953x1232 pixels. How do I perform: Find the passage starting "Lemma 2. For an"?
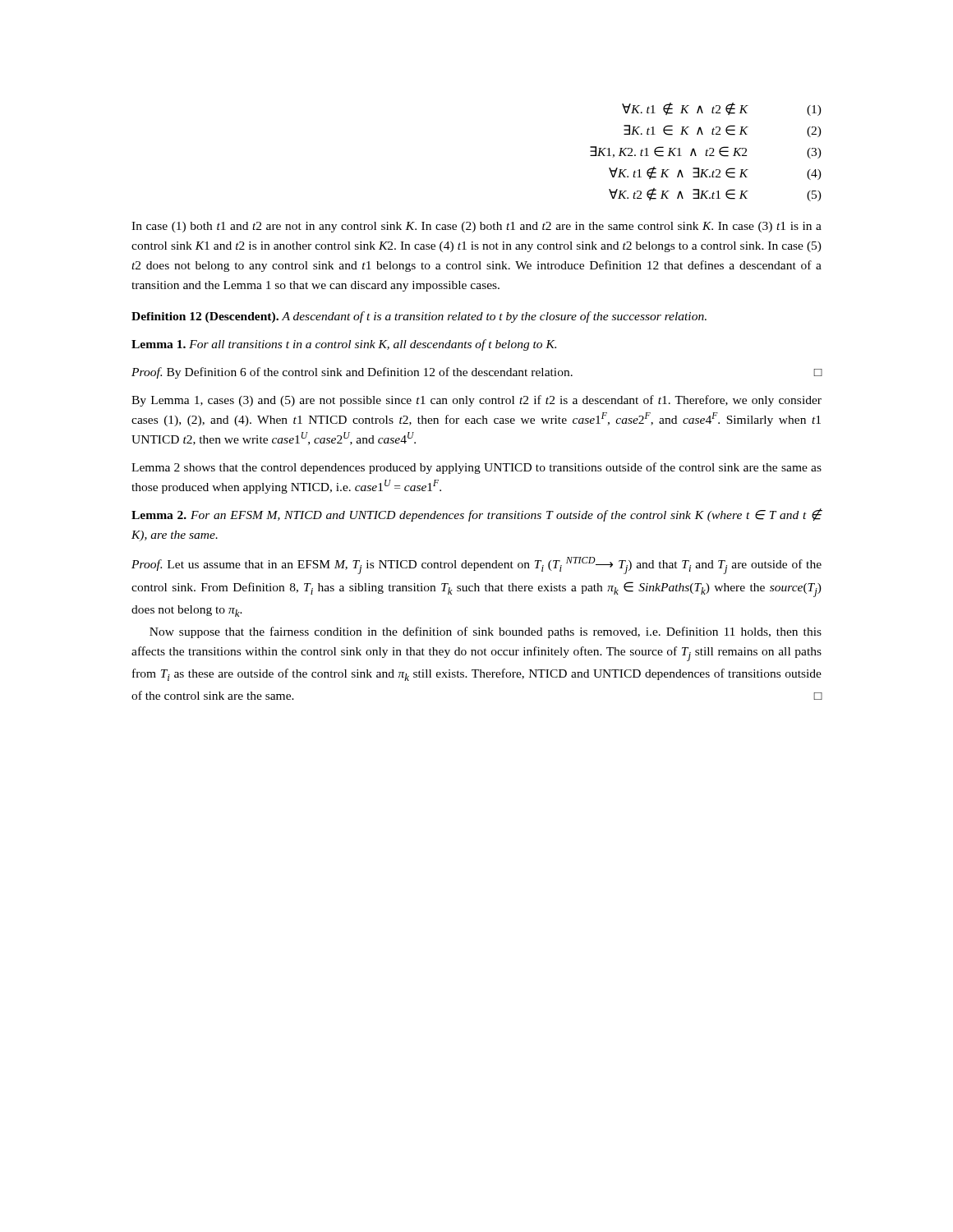(476, 525)
